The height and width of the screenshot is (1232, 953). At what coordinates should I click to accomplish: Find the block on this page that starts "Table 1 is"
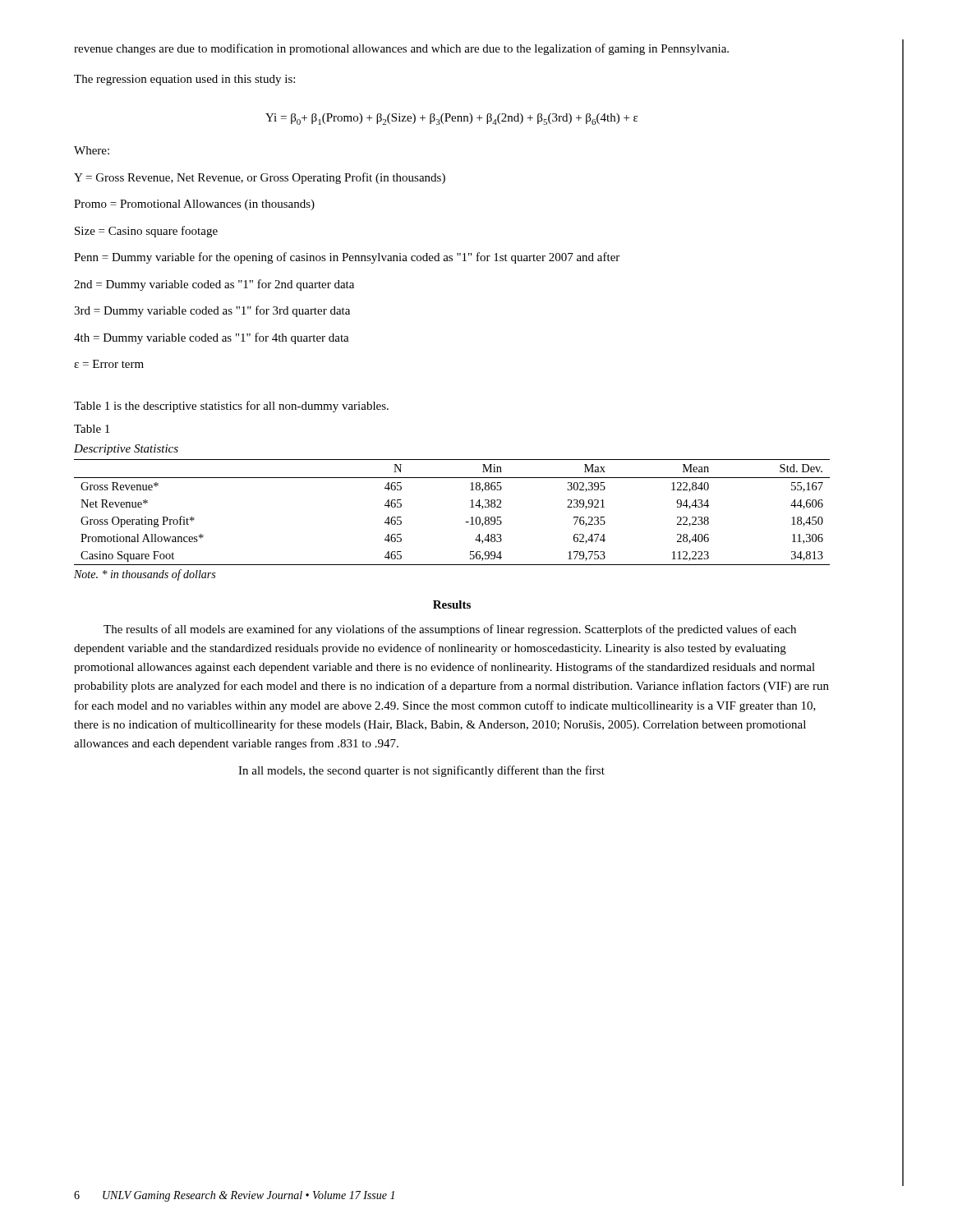tap(232, 405)
